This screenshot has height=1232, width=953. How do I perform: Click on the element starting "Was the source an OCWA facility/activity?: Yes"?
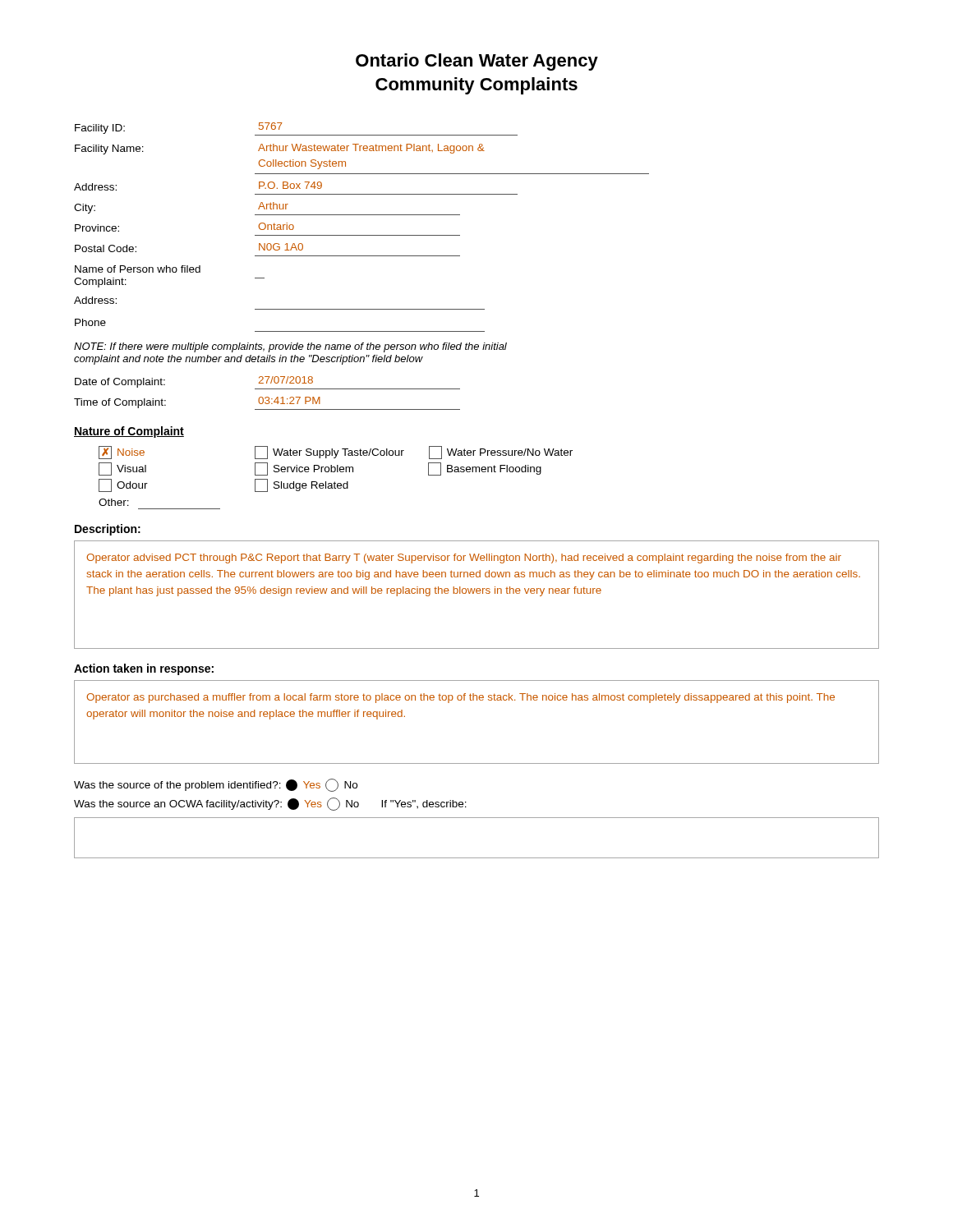click(x=476, y=804)
